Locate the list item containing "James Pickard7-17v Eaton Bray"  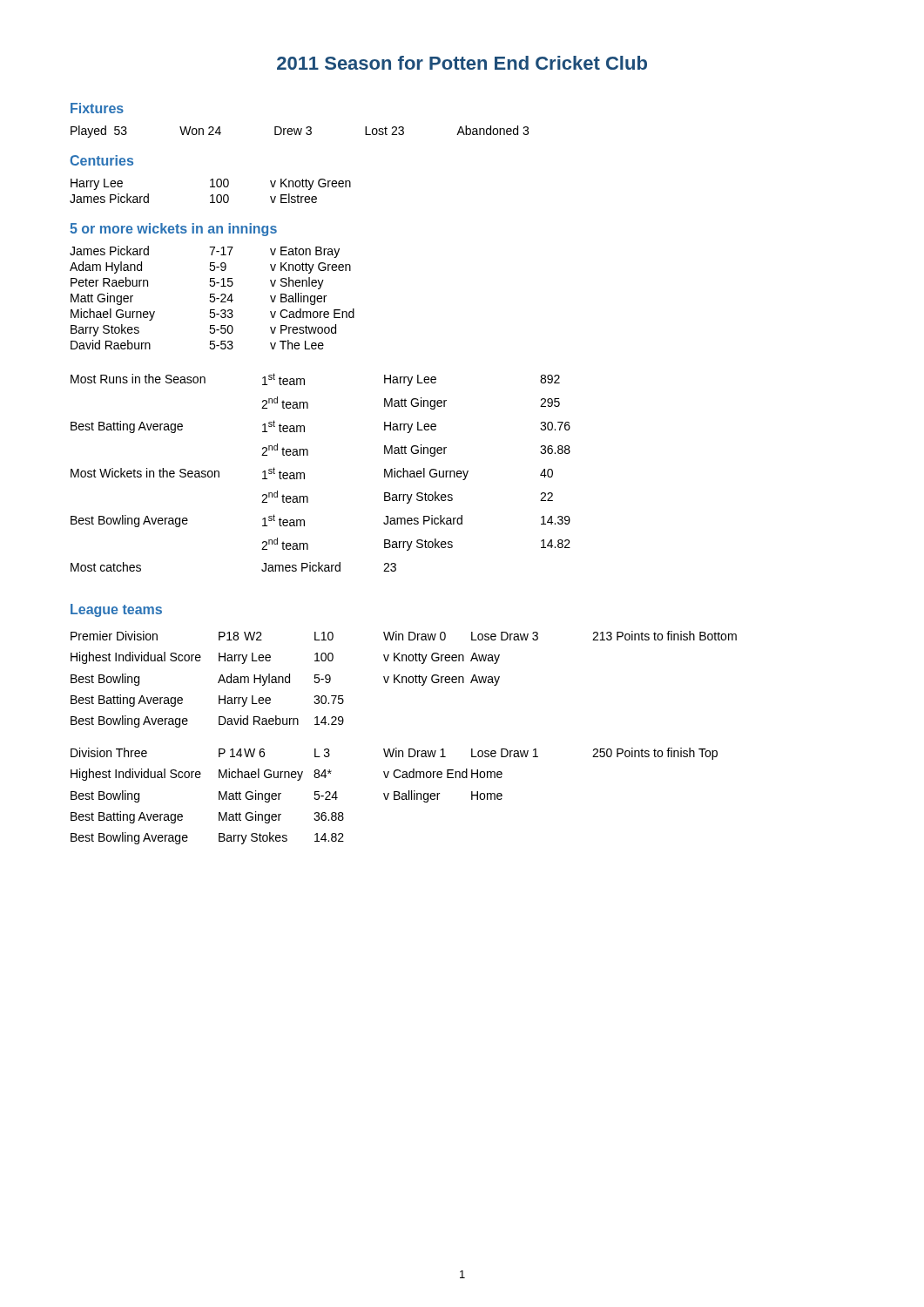(113, 251)
